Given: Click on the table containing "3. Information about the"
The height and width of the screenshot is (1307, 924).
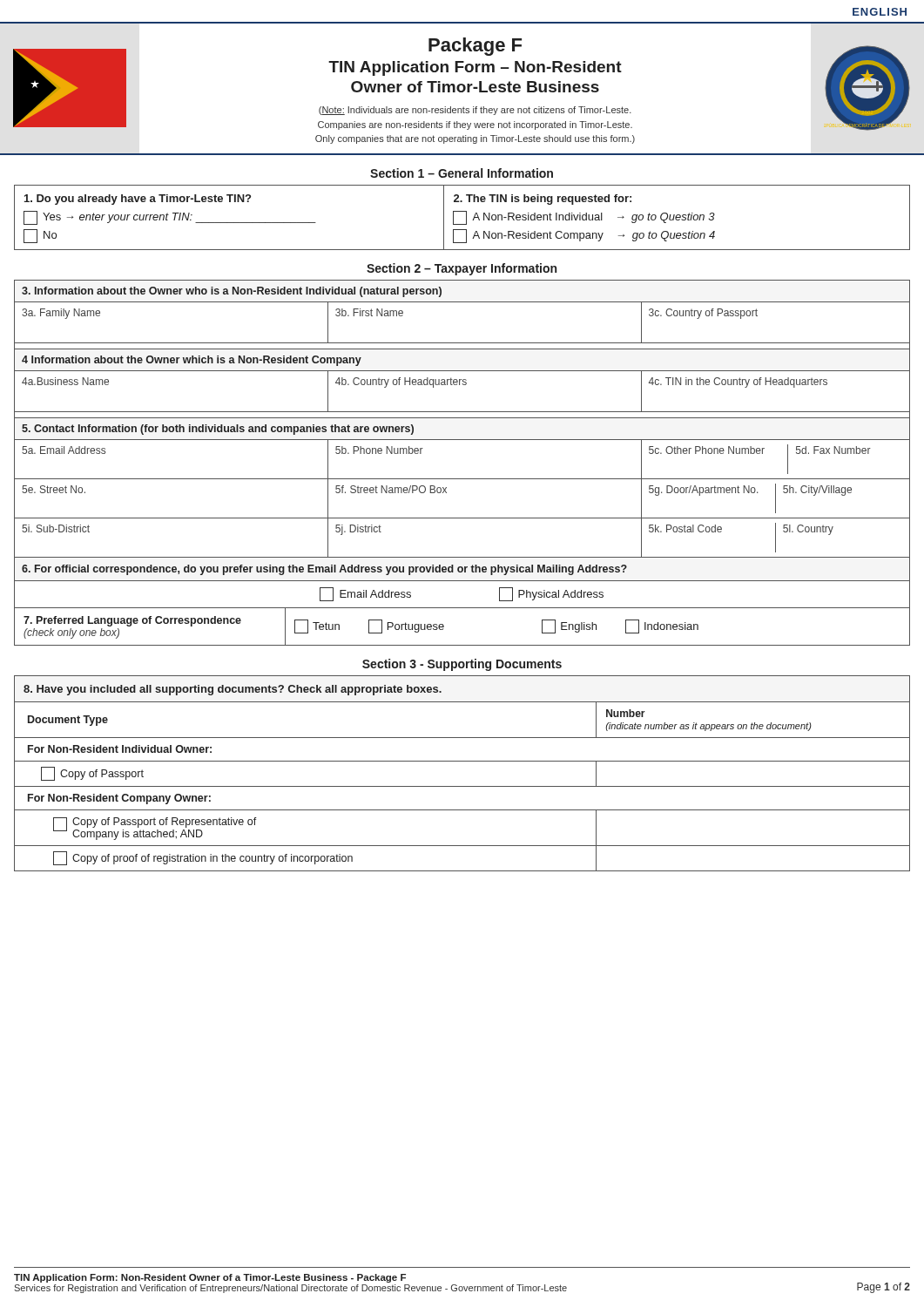Looking at the screenshot, I should click(x=462, y=462).
